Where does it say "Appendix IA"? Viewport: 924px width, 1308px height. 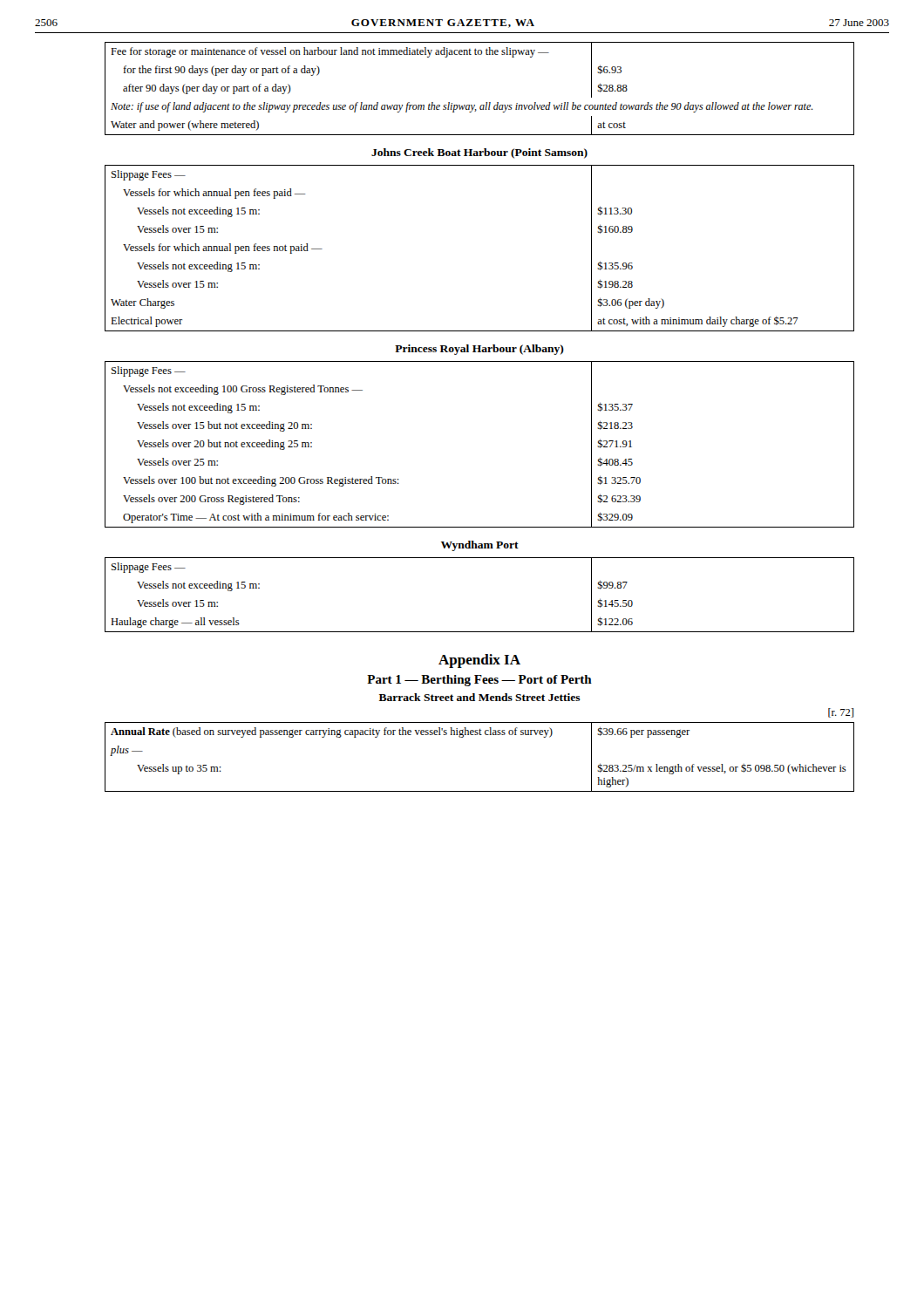479,660
